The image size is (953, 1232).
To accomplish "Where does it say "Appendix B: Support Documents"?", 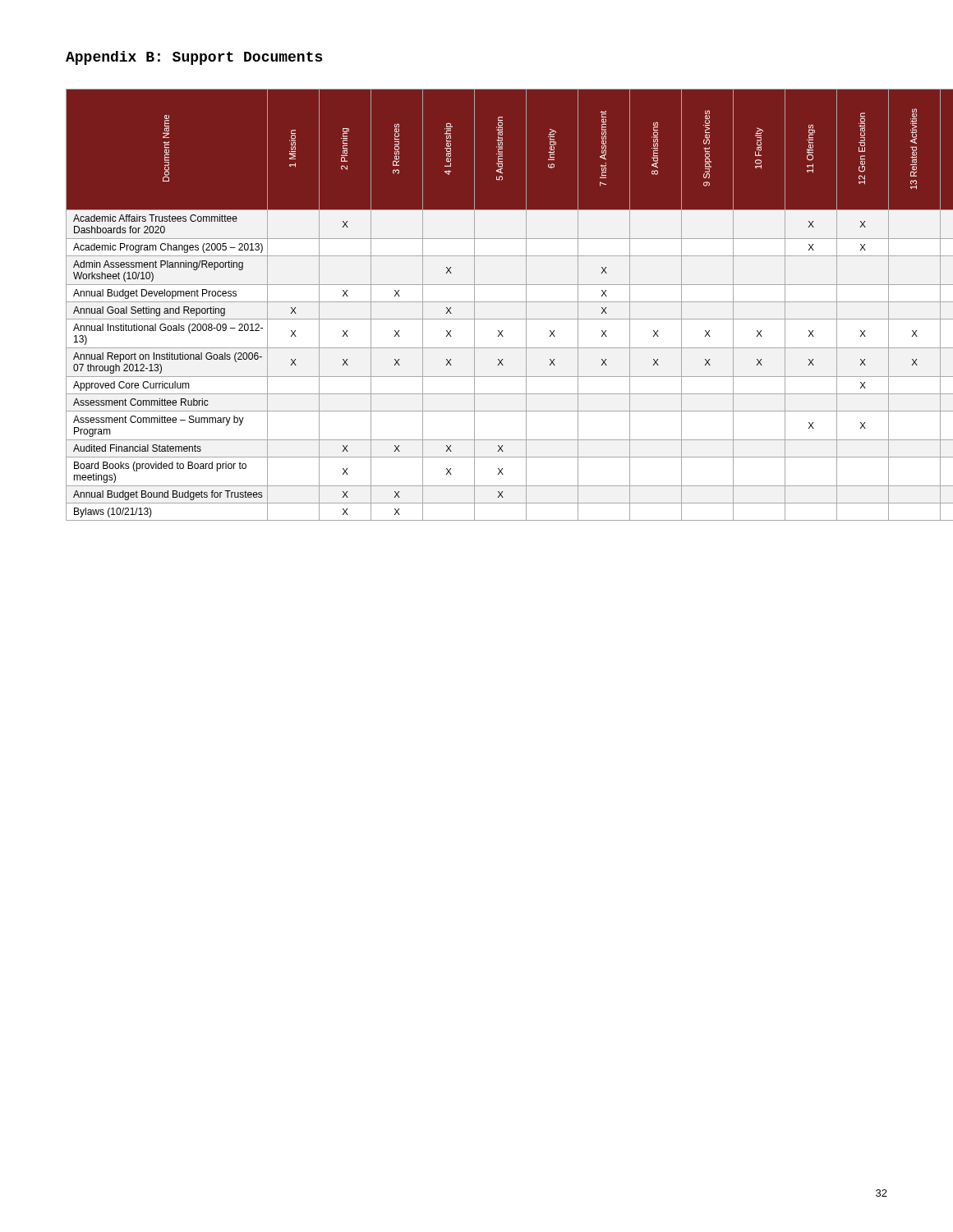I will (x=194, y=57).
